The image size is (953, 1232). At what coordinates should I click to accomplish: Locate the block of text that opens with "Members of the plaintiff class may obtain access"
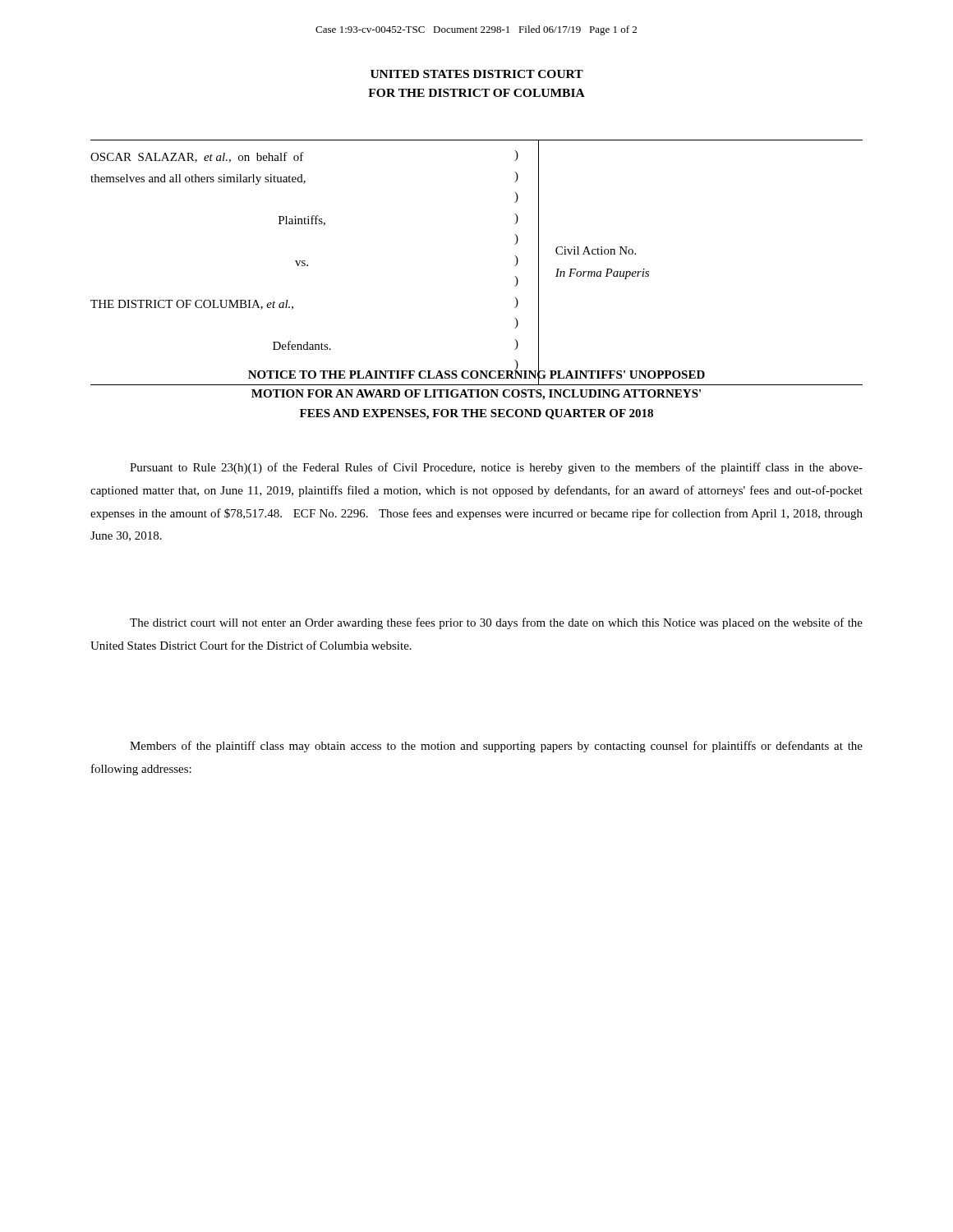click(x=476, y=758)
